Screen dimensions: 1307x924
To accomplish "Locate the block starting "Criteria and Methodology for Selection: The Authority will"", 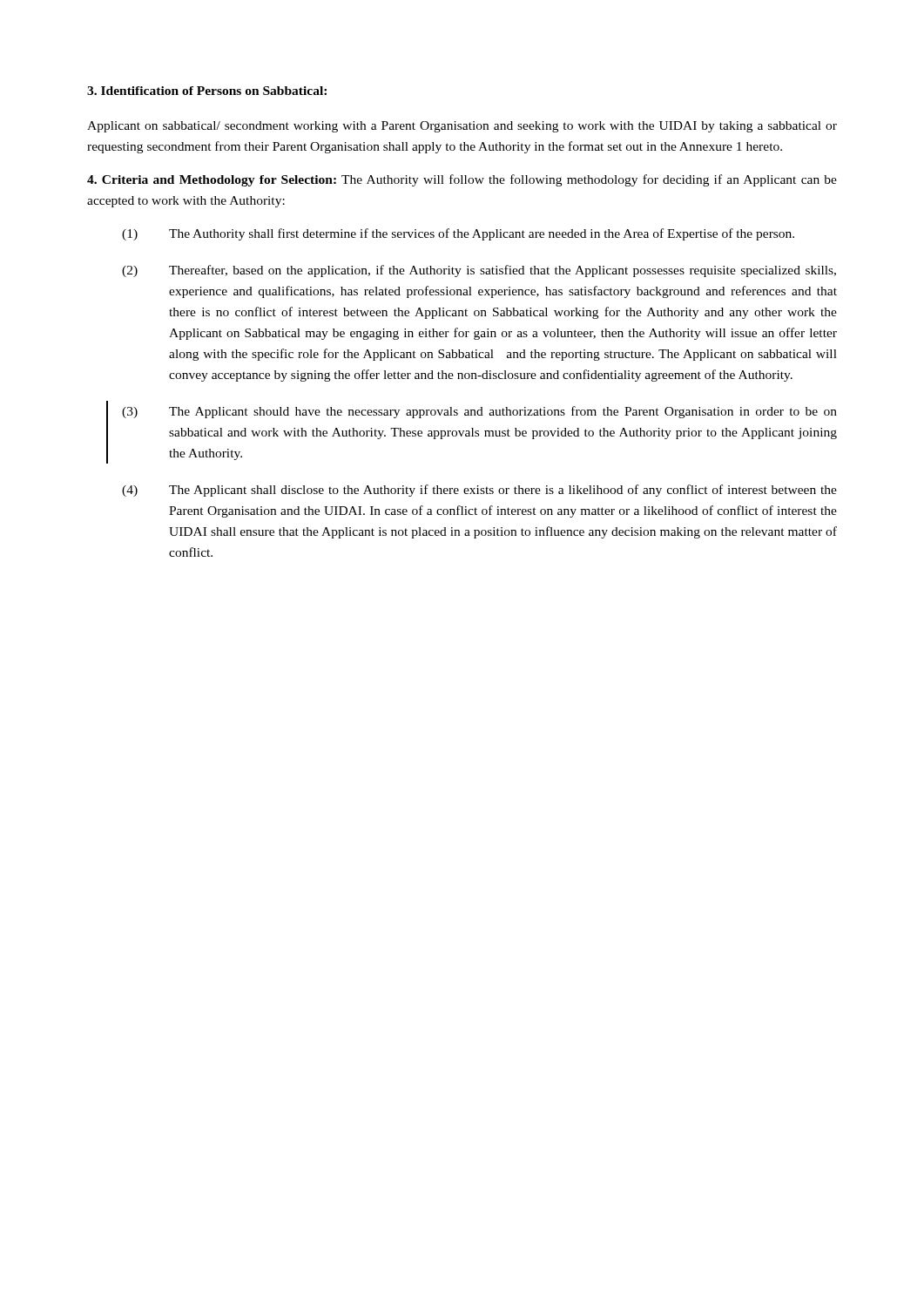I will [x=462, y=190].
